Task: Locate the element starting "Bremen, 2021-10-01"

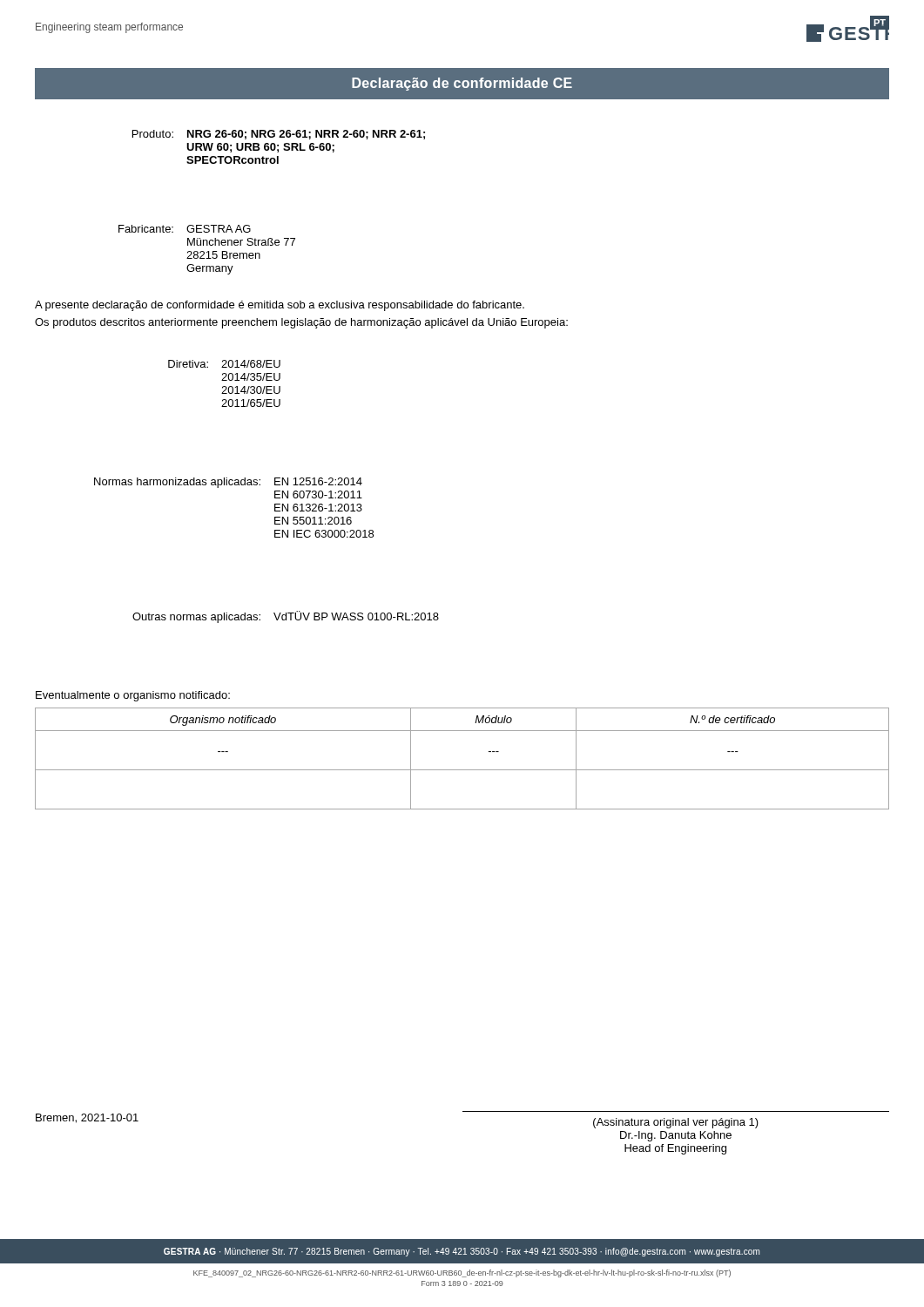Action: (87, 1117)
